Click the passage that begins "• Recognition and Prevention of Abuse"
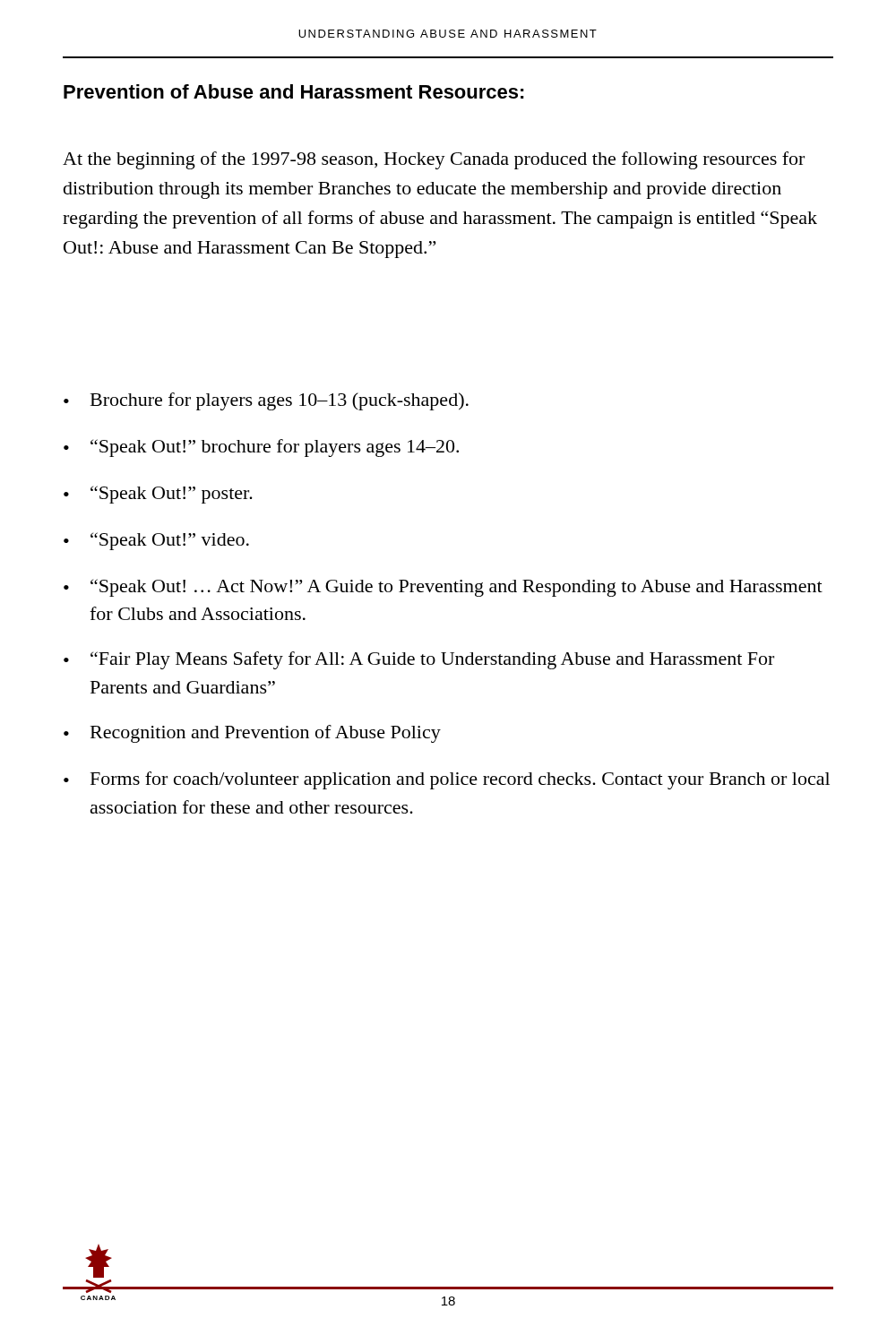Viewport: 896px width, 1344px height. point(448,733)
